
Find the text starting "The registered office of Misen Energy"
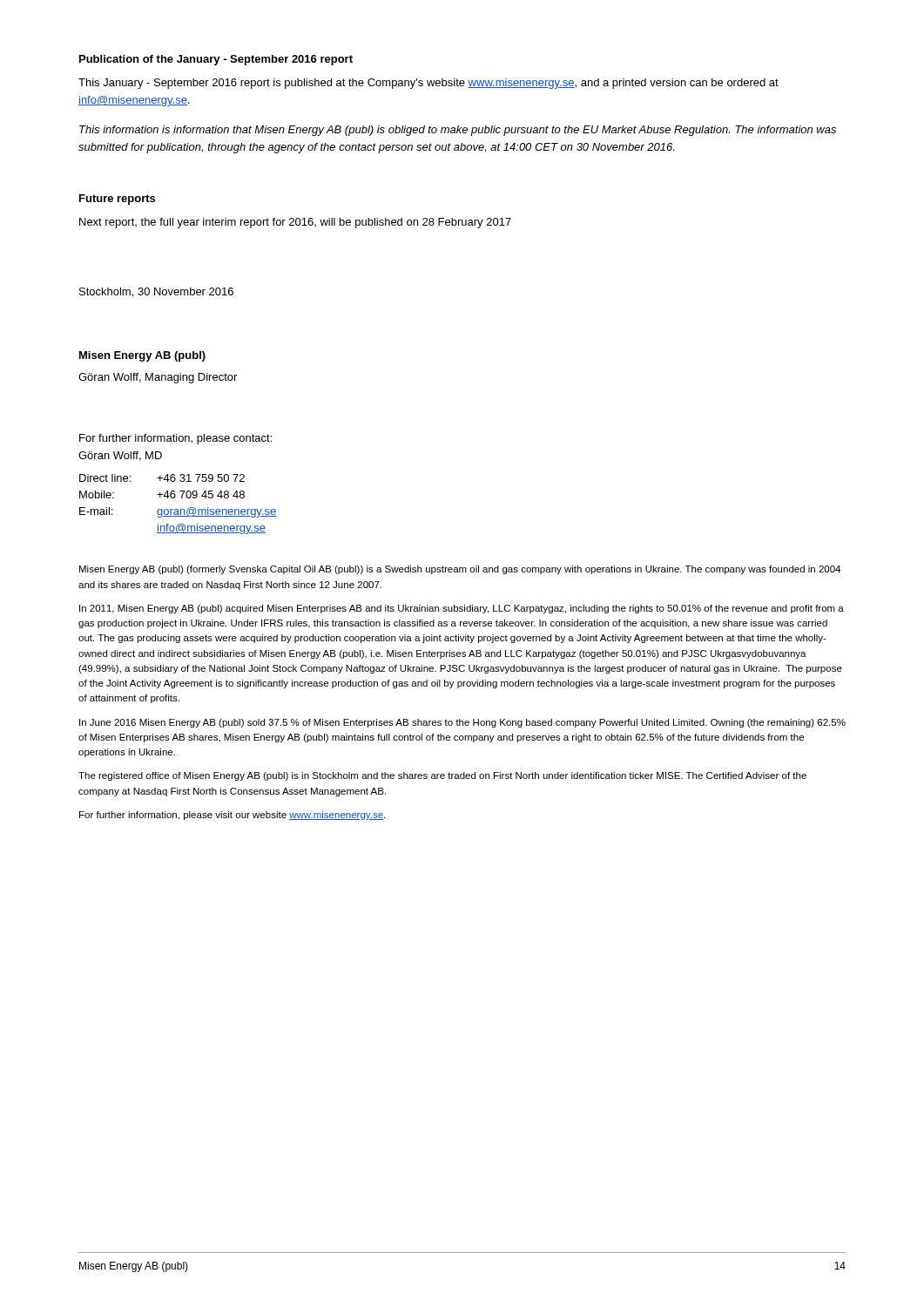pyautogui.click(x=443, y=783)
